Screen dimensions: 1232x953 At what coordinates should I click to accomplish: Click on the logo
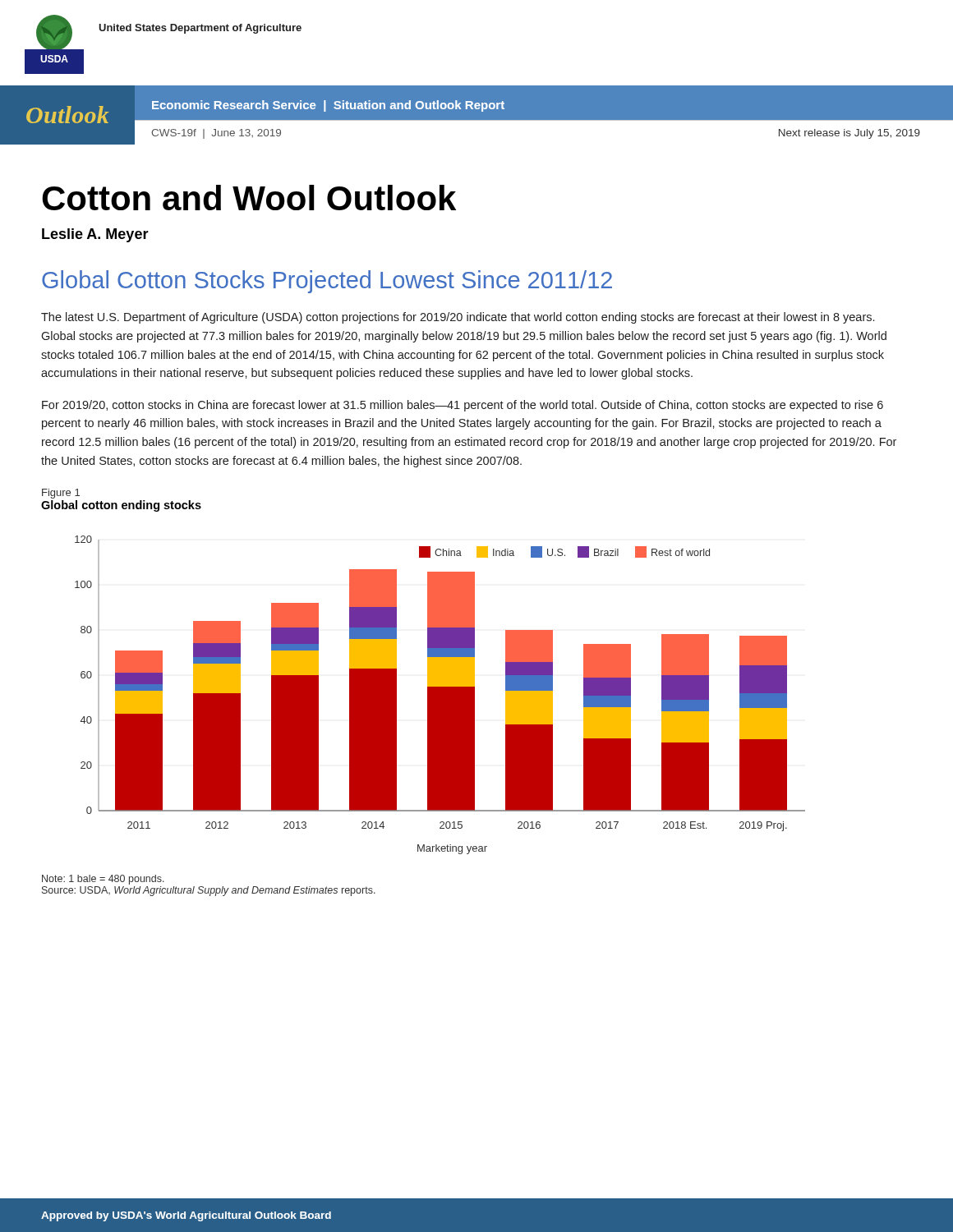pos(54,46)
